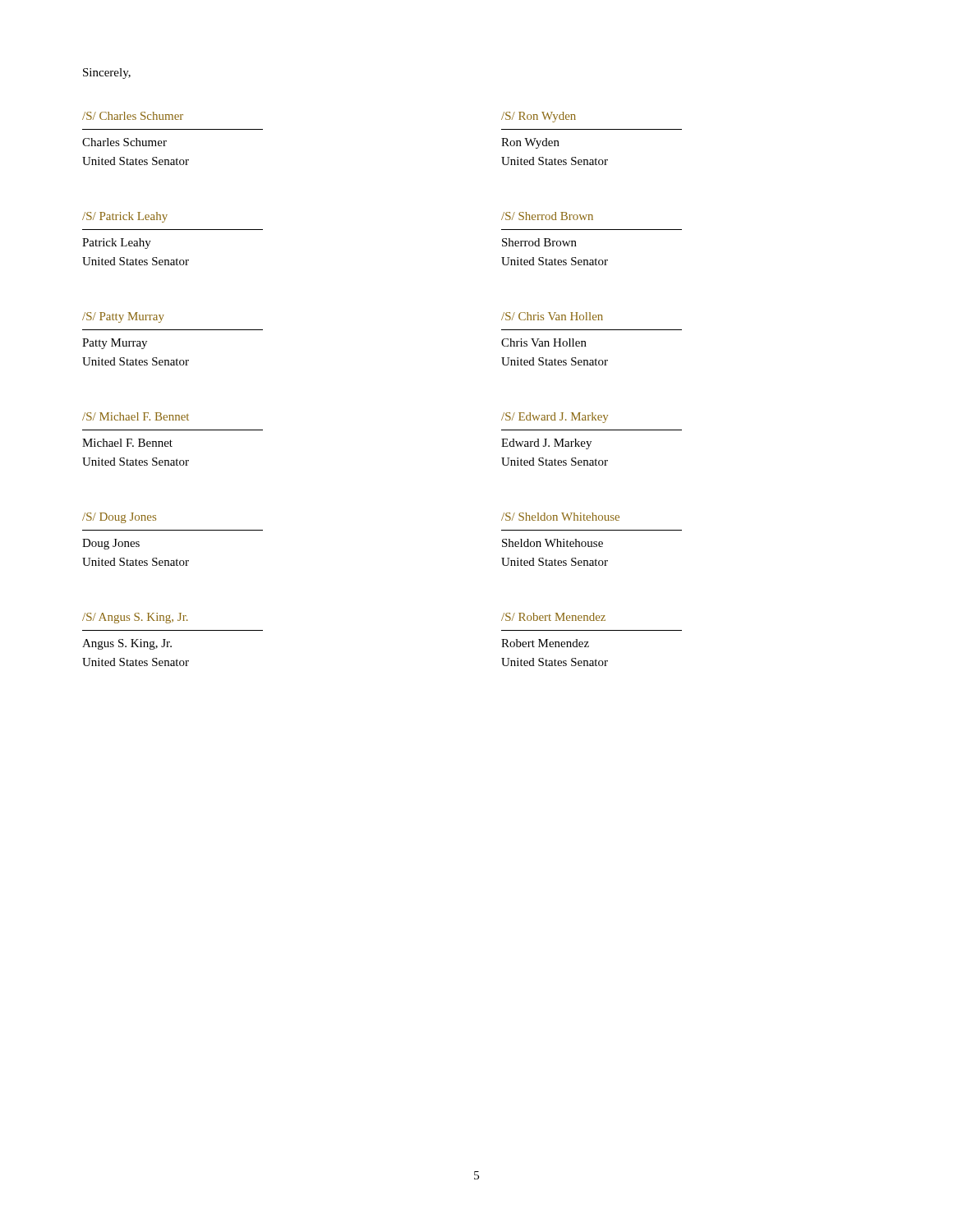Where is the passage that starts "/S/ Michael F."?
Screen dimensions: 1232x953
267,440
